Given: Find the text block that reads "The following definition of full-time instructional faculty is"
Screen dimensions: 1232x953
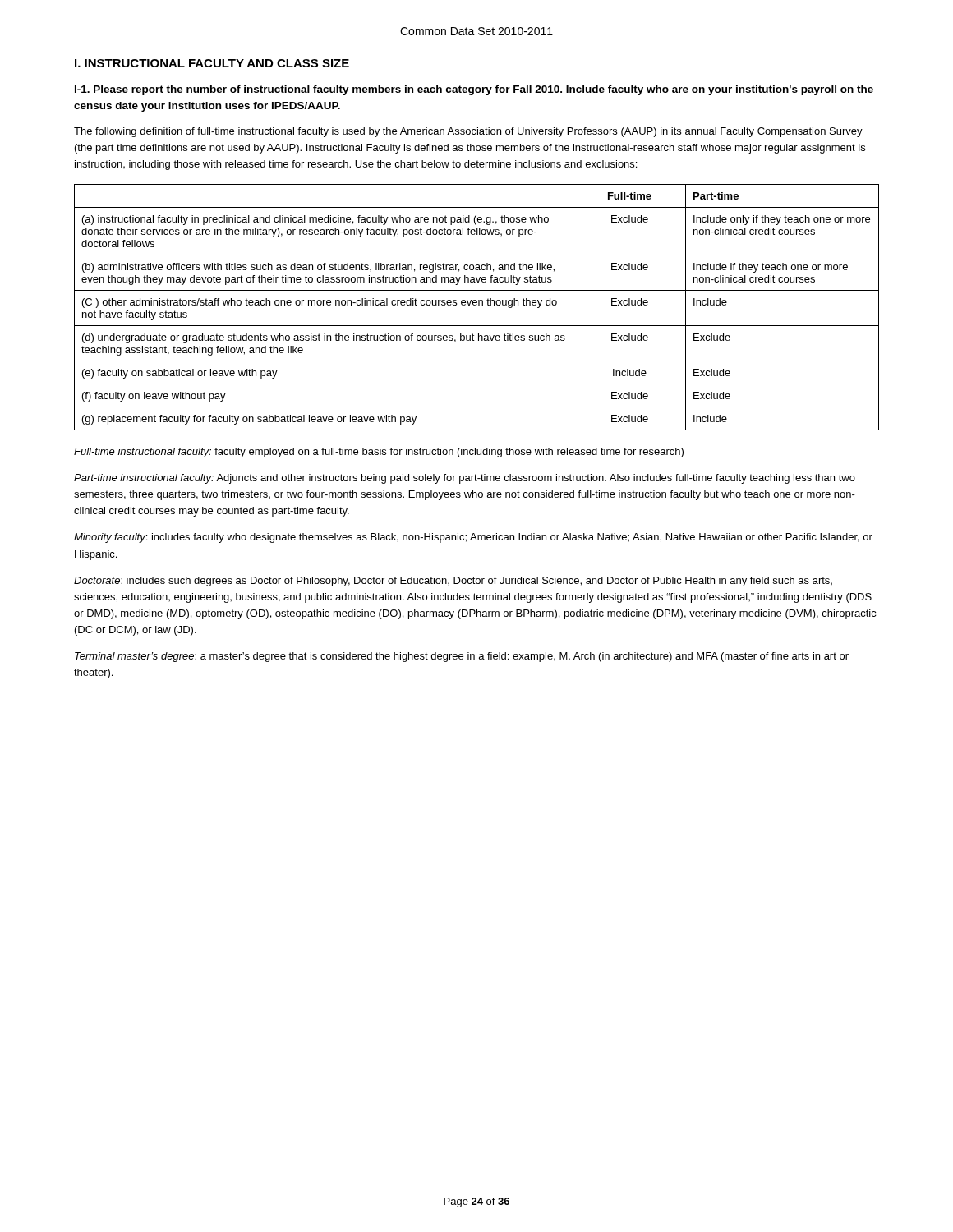Looking at the screenshot, I should click(470, 147).
